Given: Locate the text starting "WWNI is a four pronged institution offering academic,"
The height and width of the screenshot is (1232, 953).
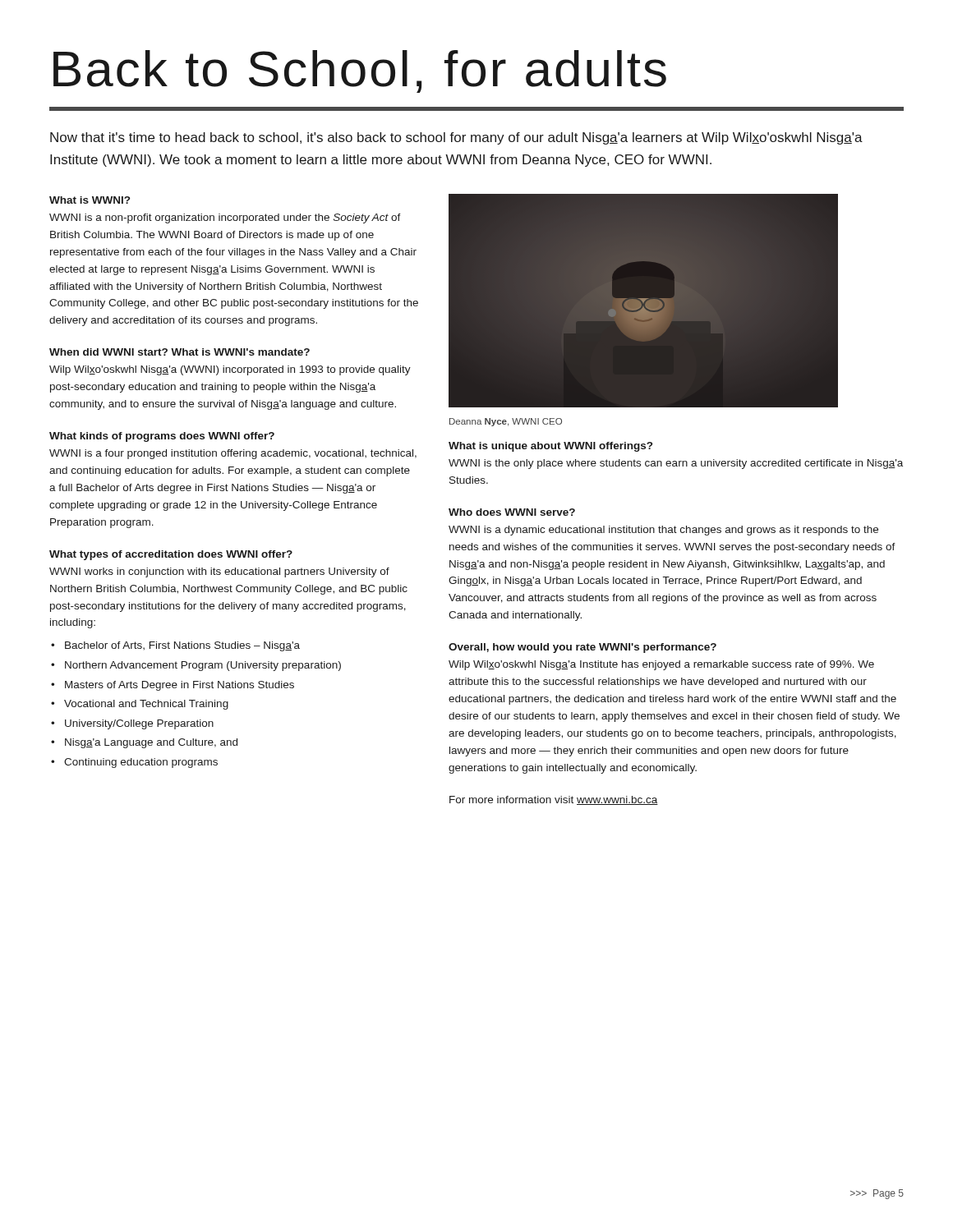Looking at the screenshot, I should pyautogui.click(x=233, y=487).
